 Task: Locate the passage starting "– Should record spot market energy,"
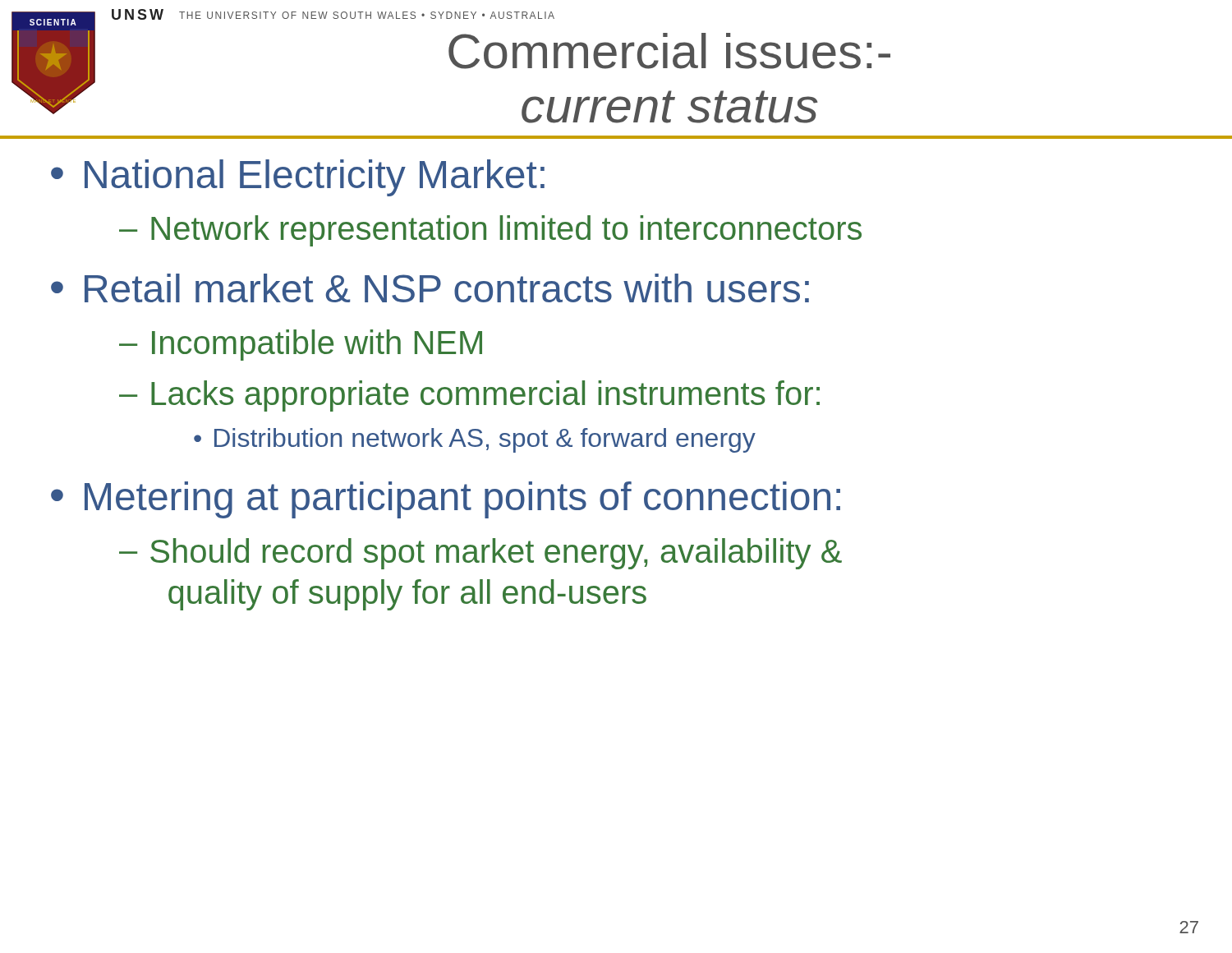[481, 572]
